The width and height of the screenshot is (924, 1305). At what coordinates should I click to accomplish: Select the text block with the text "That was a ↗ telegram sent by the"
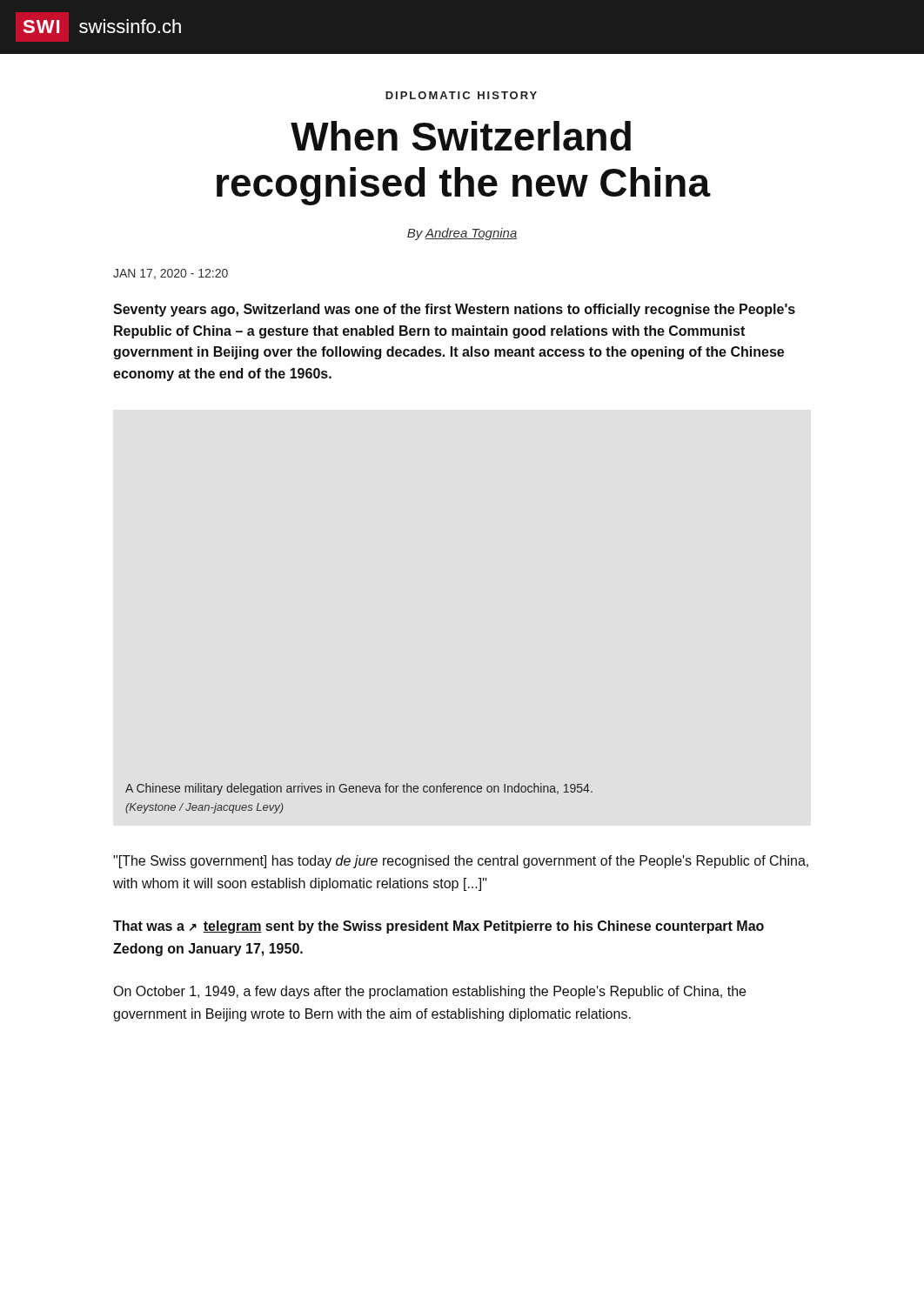coord(439,937)
